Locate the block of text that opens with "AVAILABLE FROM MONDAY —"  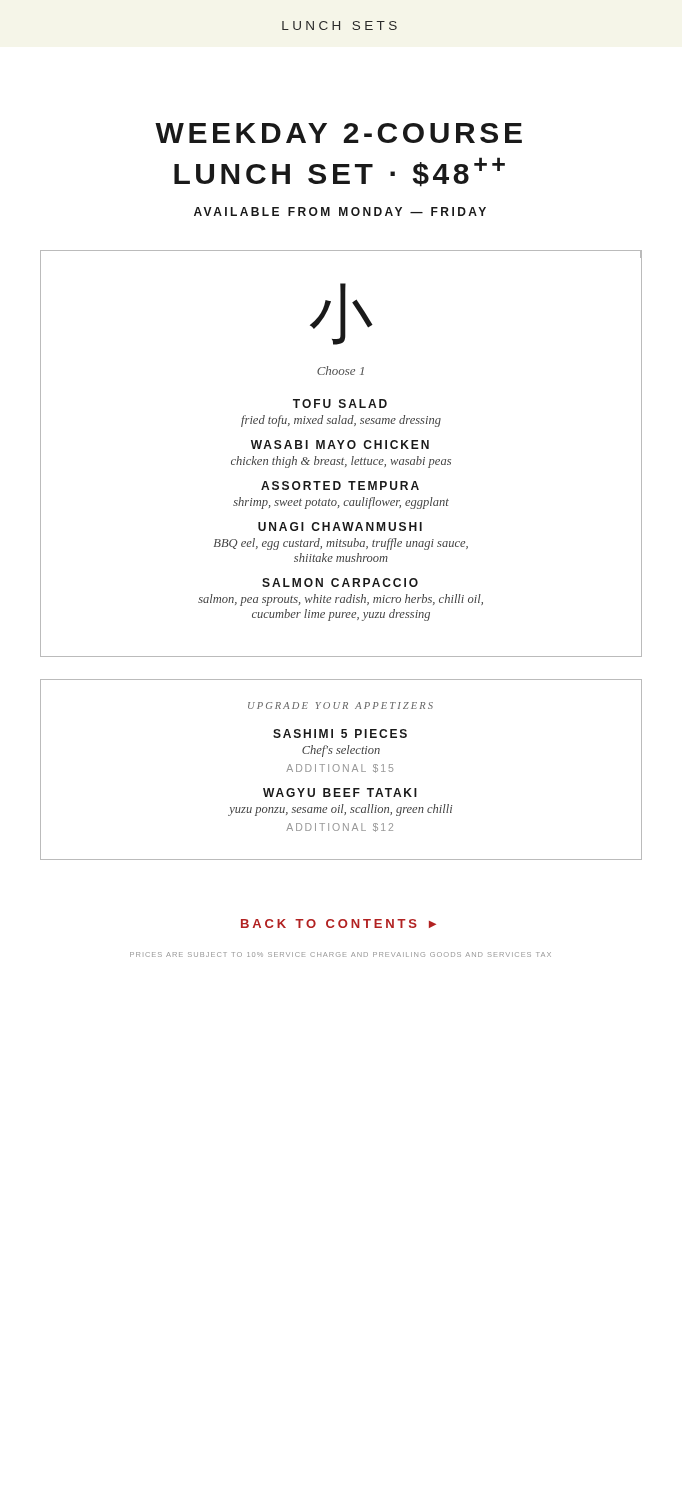click(341, 212)
